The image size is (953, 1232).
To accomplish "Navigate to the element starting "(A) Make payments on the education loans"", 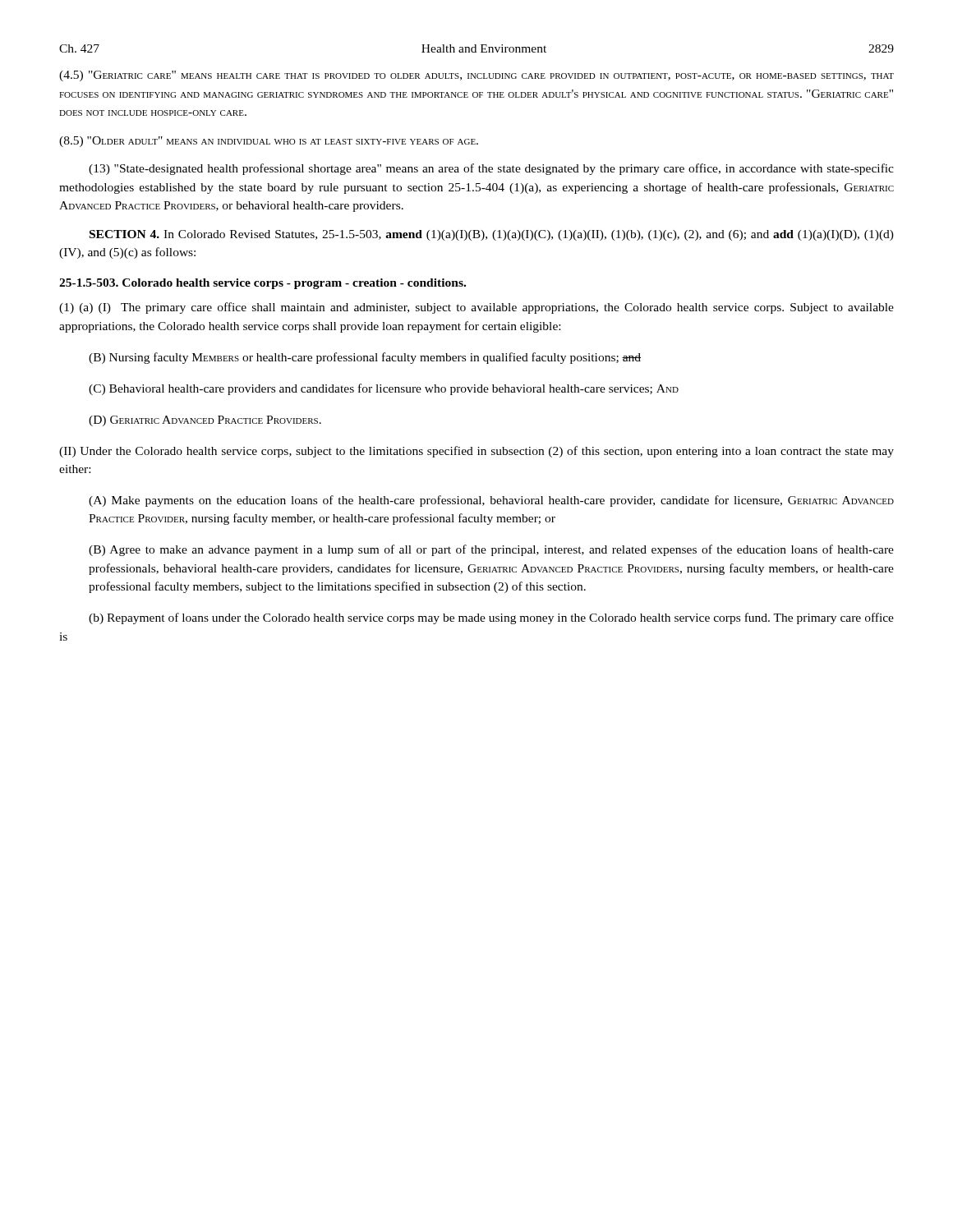I will (491, 510).
